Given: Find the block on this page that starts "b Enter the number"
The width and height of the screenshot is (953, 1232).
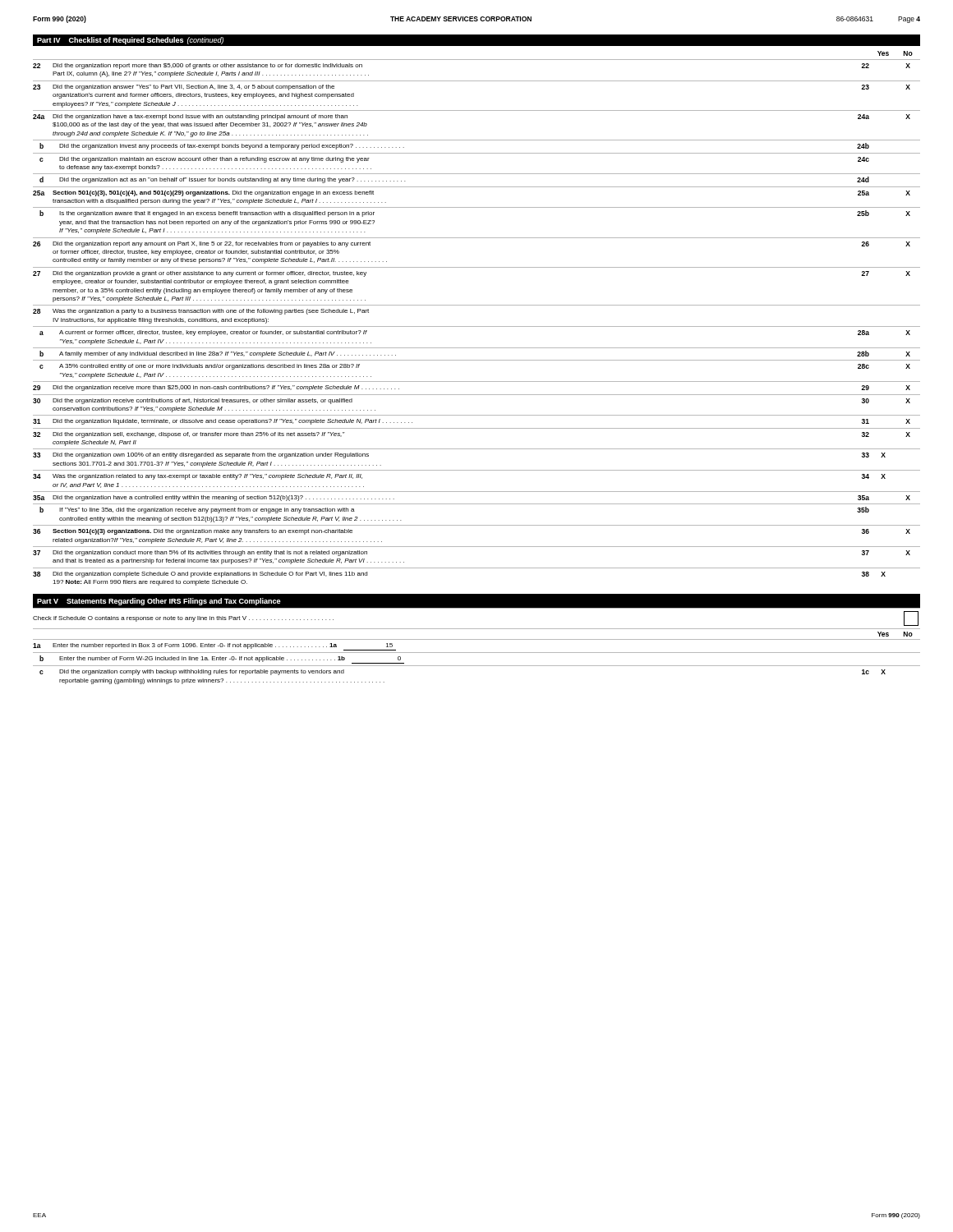Looking at the screenshot, I should [x=437, y=659].
